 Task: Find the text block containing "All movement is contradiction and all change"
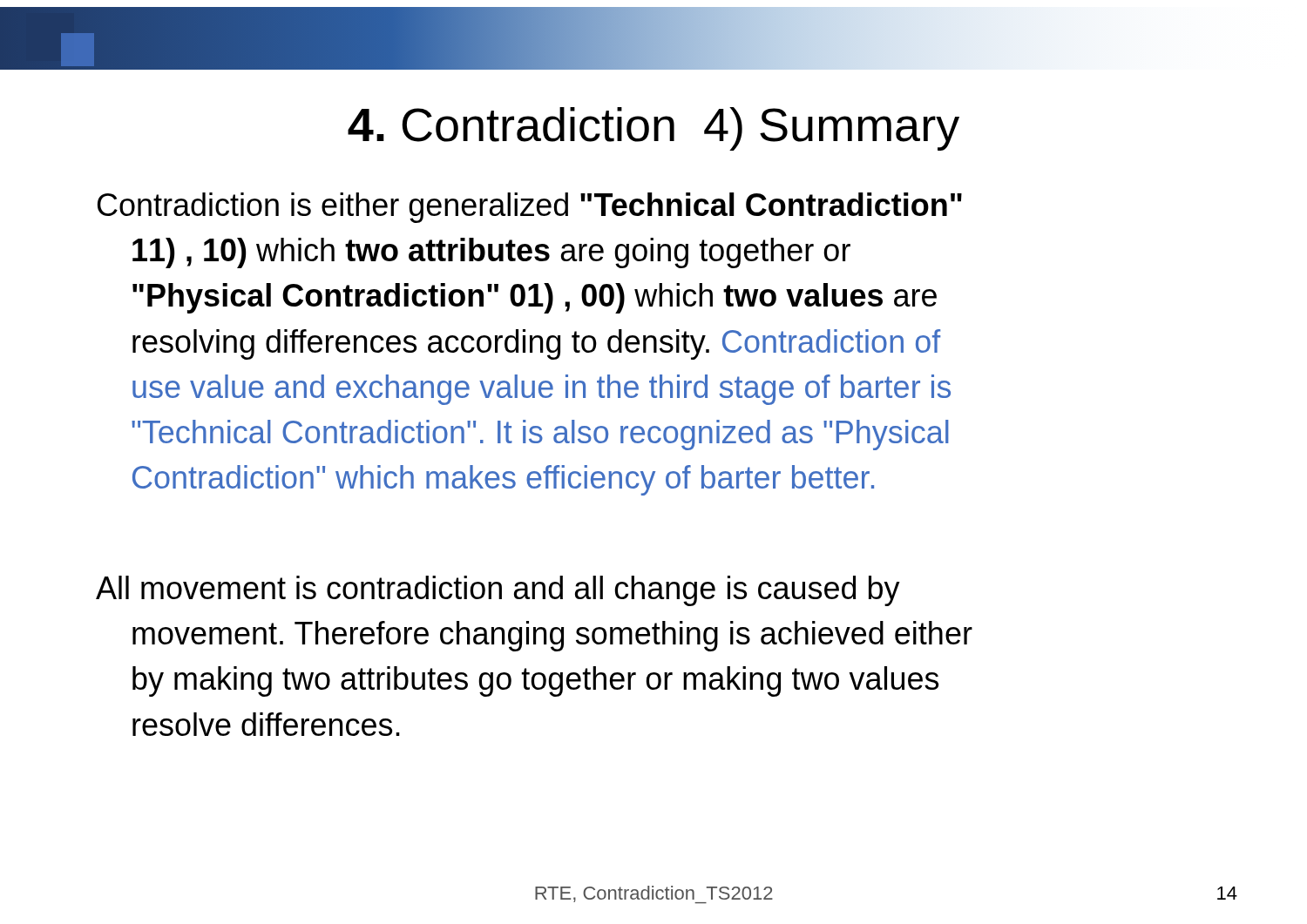point(534,656)
